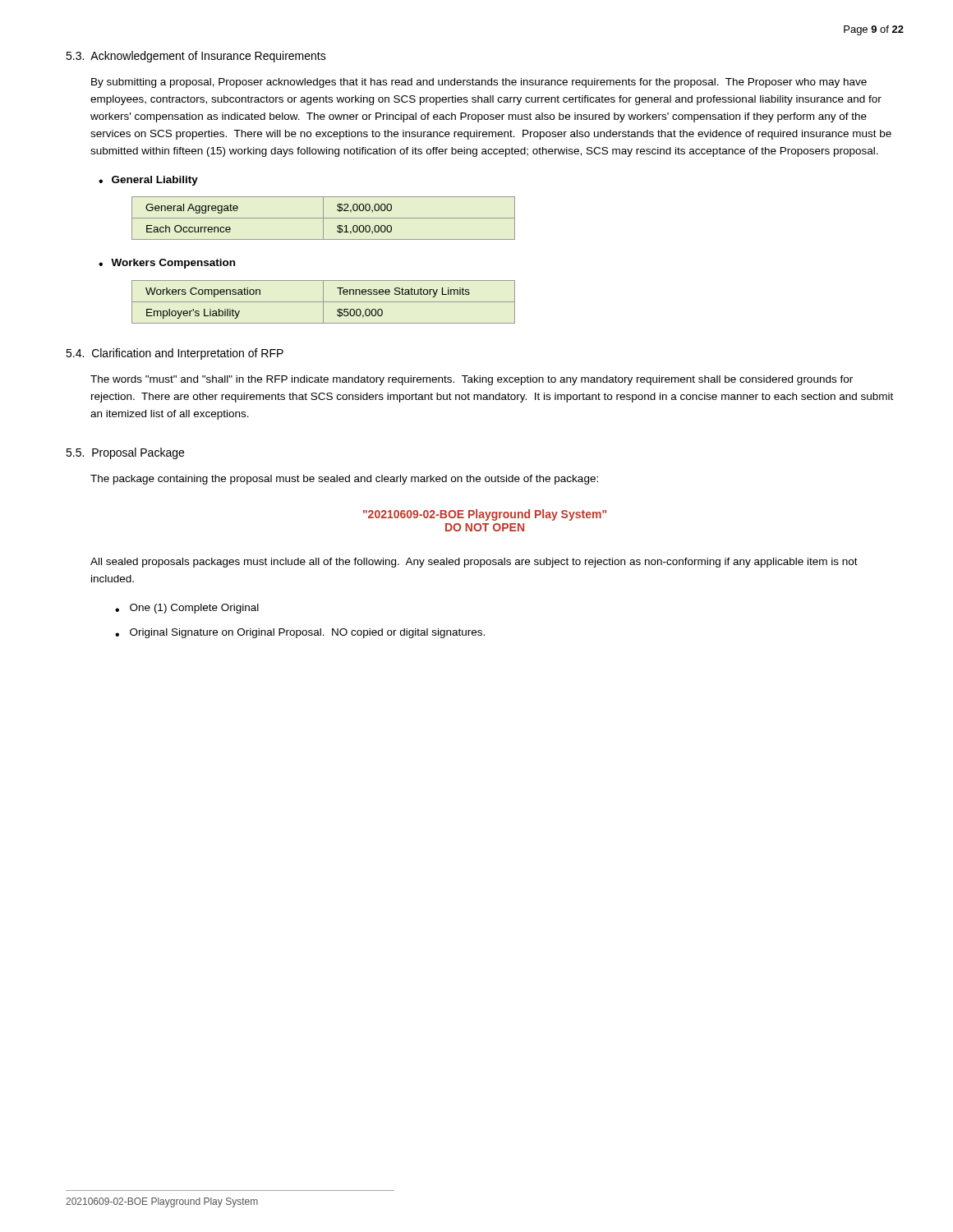
Task: Select the text block that reads "The words "must" and "shall""
Action: click(x=492, y=396)
